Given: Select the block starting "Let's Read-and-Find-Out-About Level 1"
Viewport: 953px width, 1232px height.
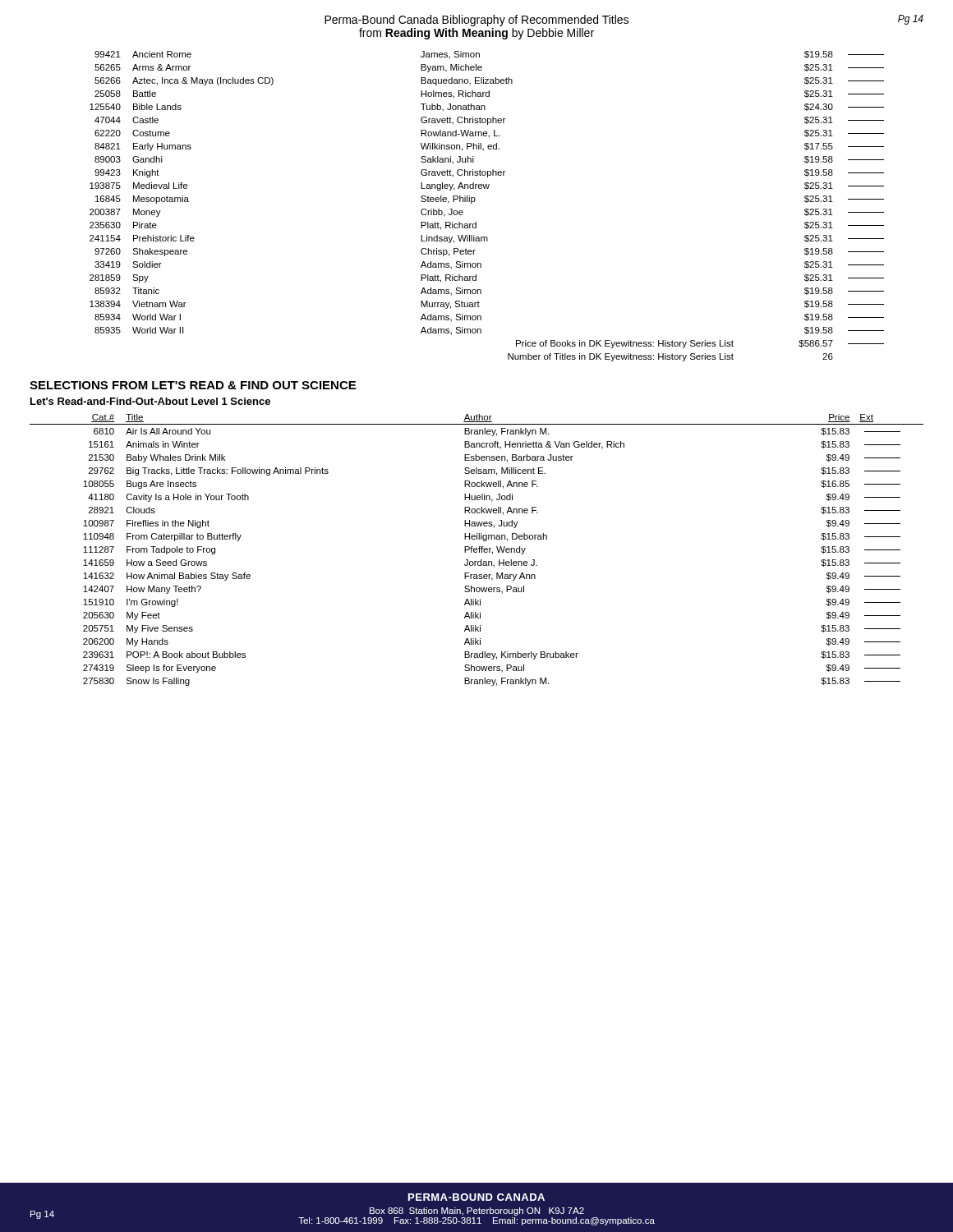Looking at the screenshot, I should (x=150, y=401).
